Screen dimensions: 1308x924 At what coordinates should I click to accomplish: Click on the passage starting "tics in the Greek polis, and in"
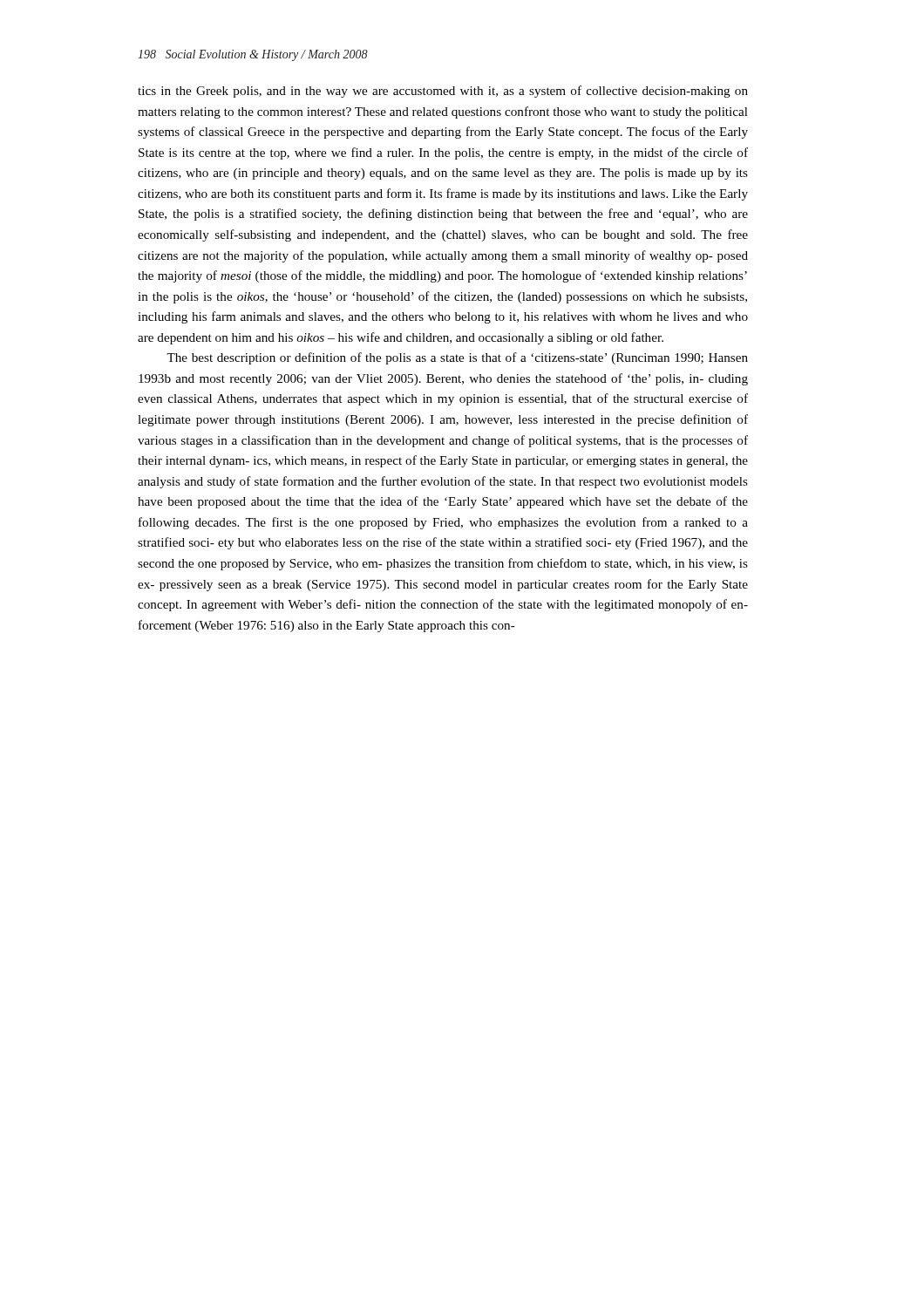(x=443, y=358)
